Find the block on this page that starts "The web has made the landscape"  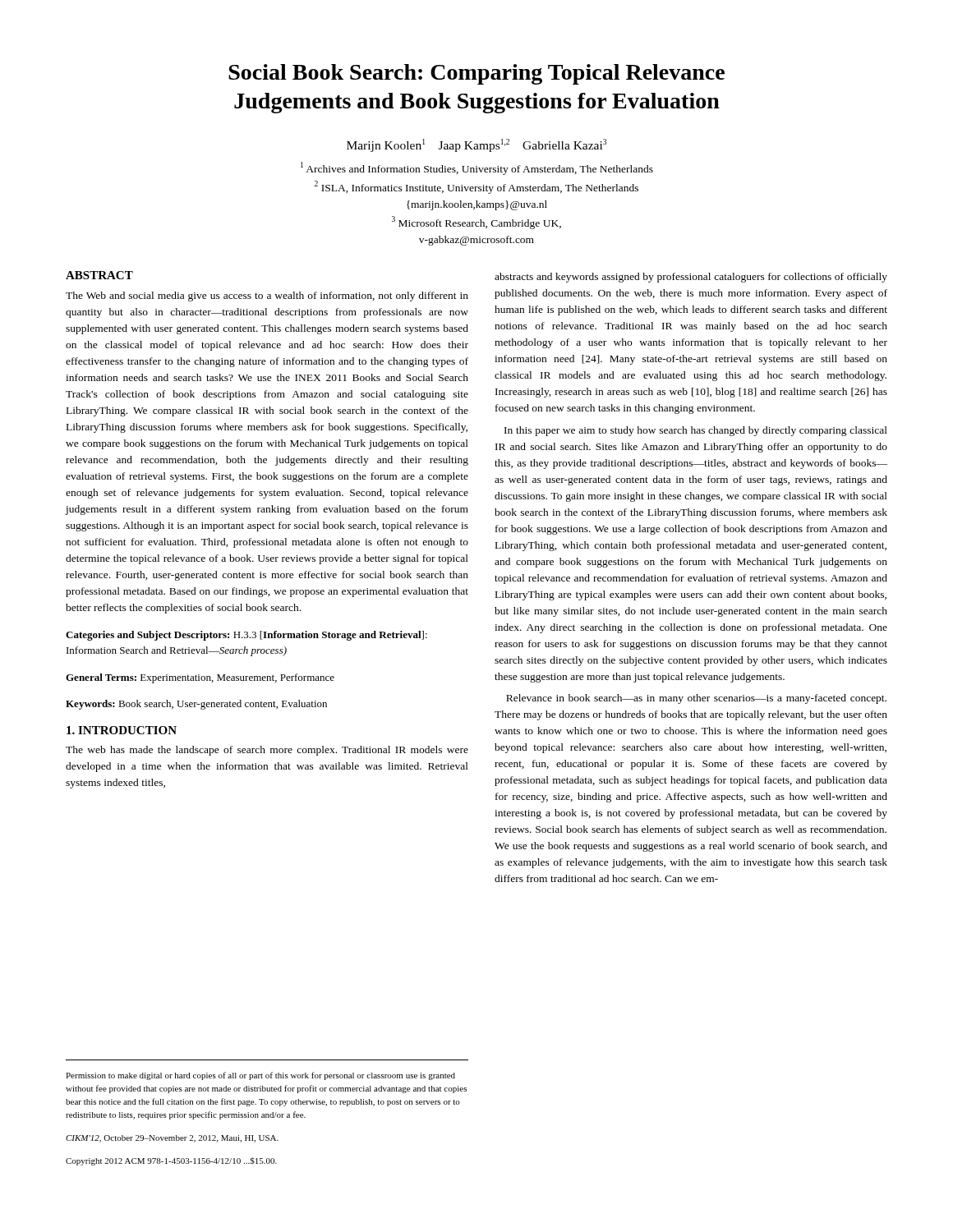pyautogui.click(x=267, y=766)
